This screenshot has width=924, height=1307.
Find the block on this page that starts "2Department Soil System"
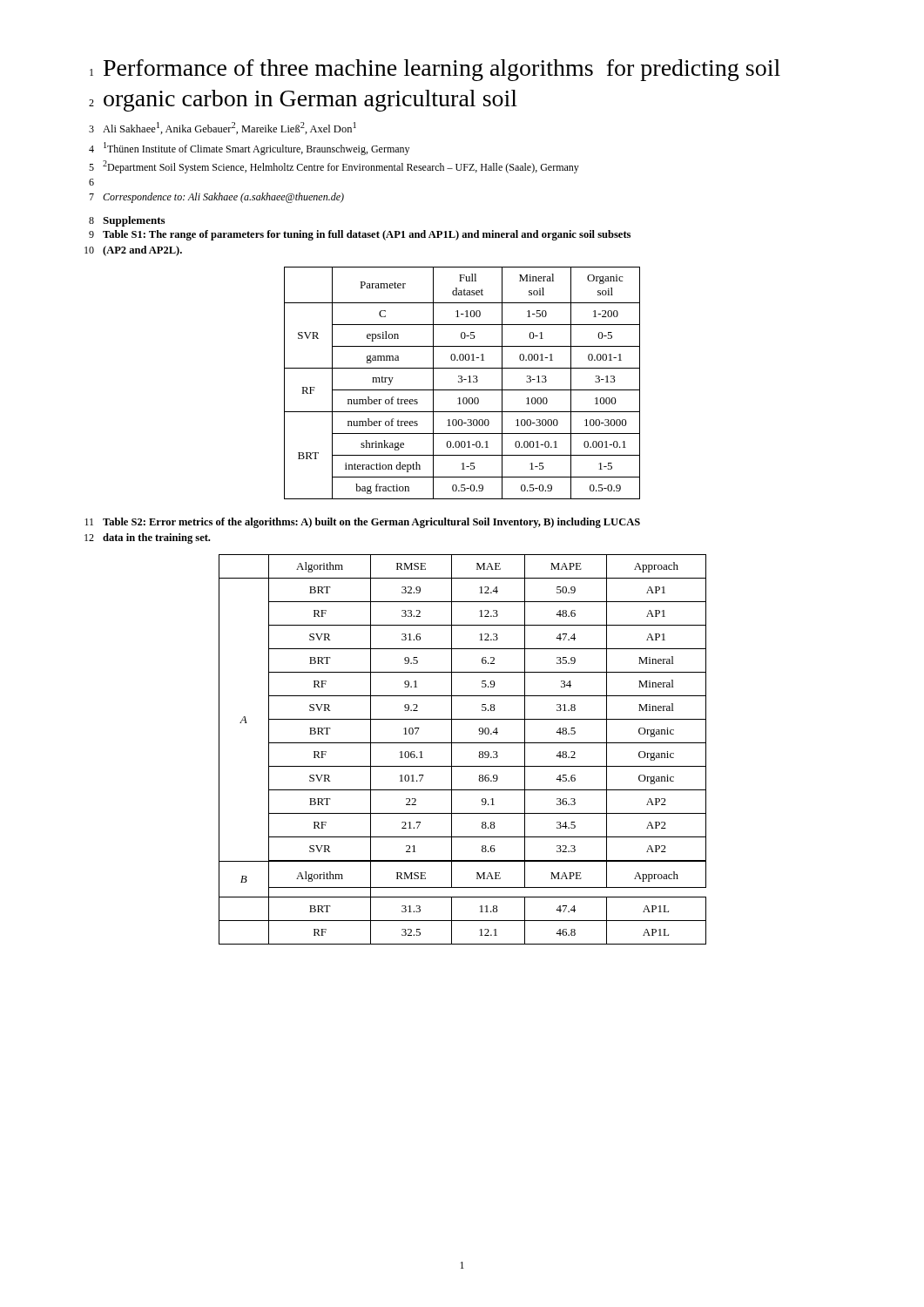[341, 166]
